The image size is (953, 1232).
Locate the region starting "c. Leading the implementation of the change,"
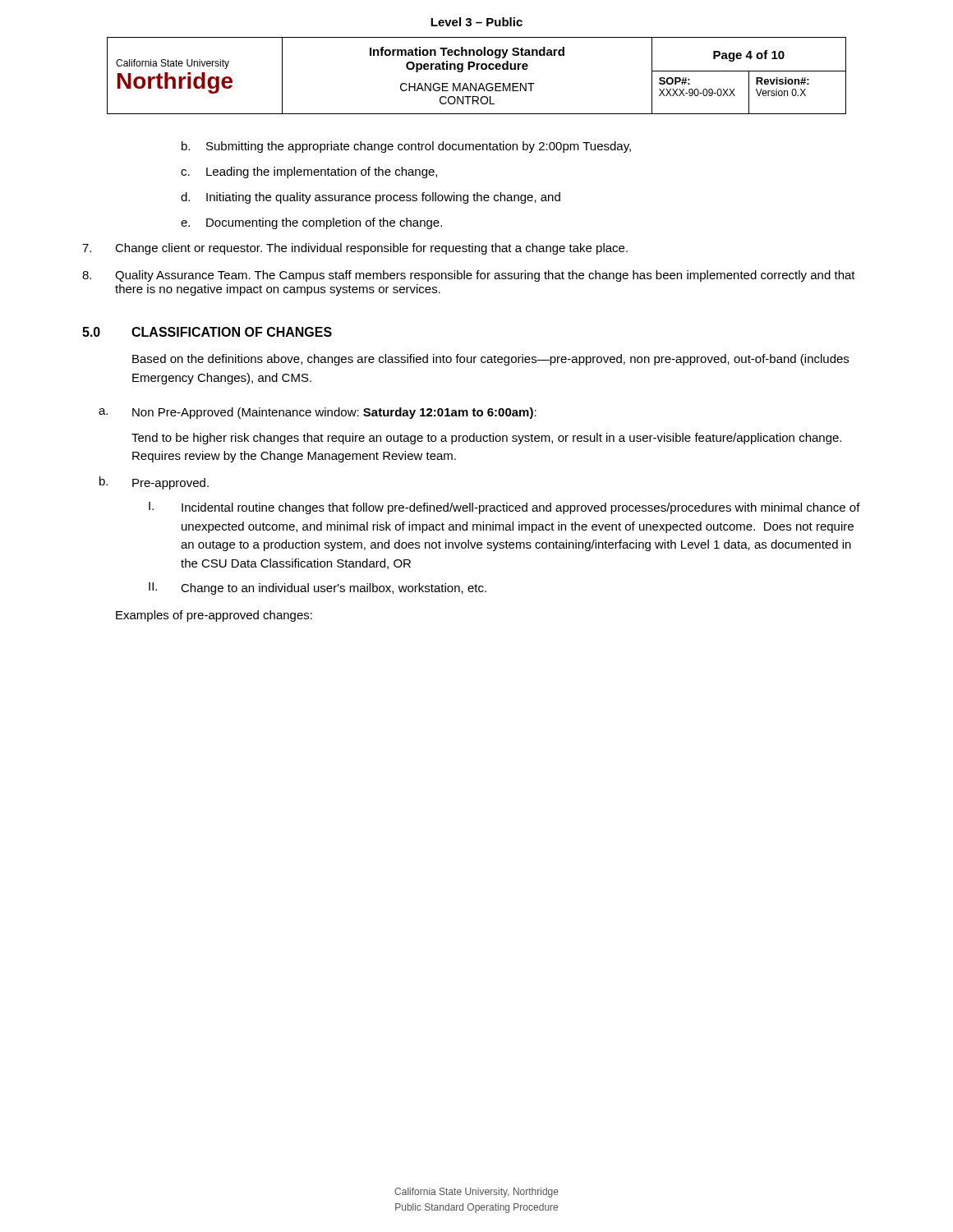pos(310,171)
